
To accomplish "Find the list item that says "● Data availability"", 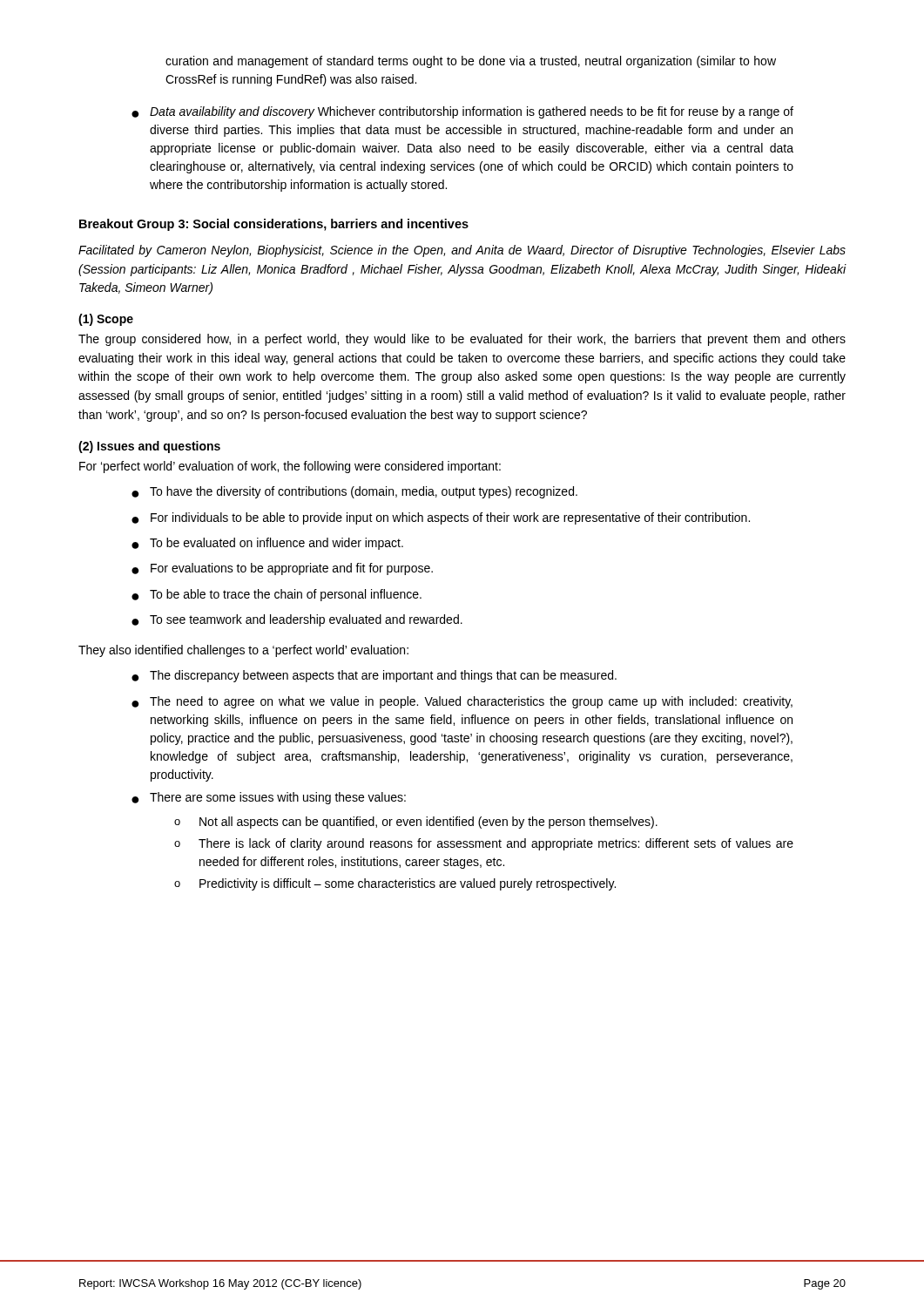I will 462,149.
